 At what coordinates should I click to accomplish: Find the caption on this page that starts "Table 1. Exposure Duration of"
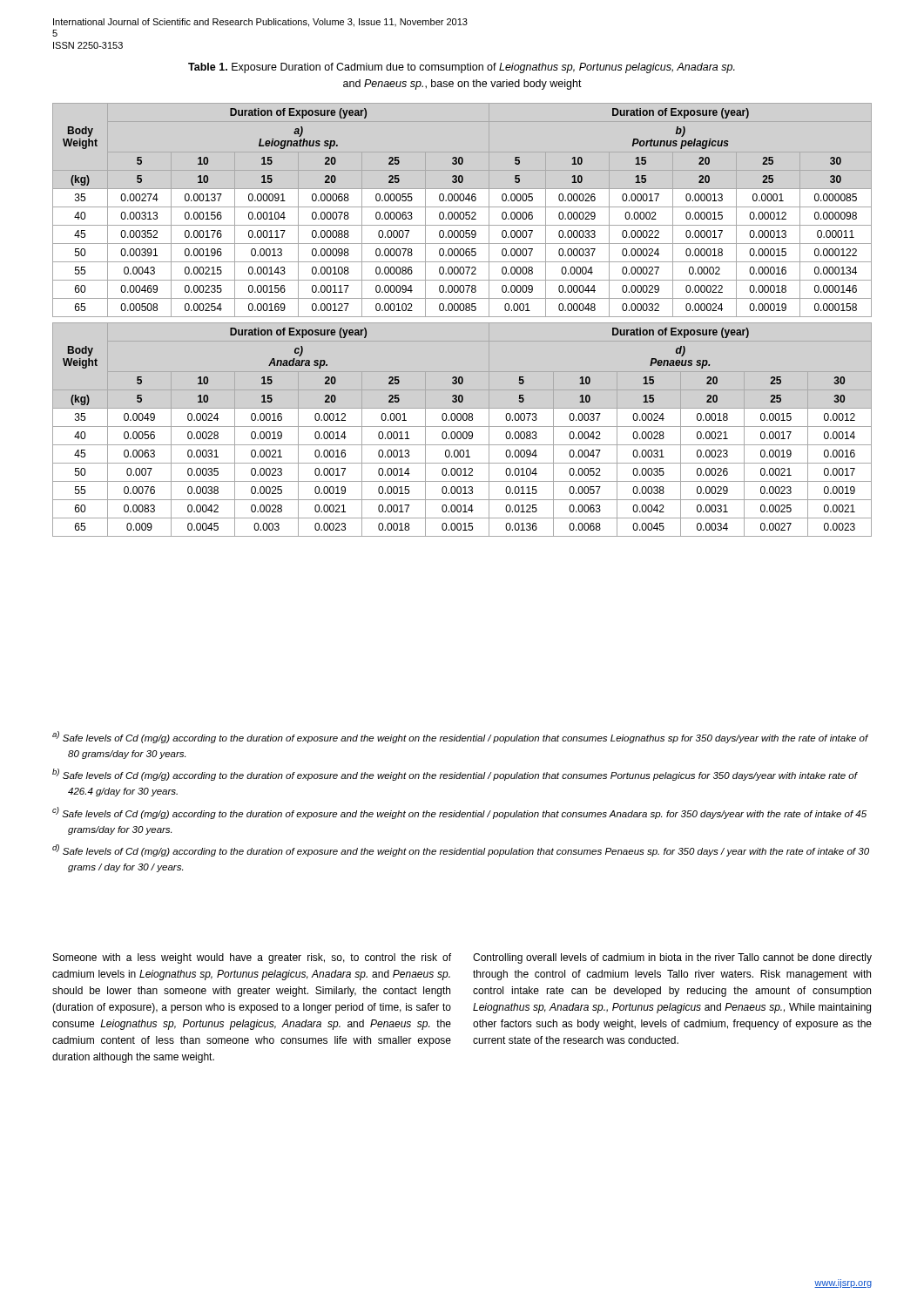click(x=462, y=75)
